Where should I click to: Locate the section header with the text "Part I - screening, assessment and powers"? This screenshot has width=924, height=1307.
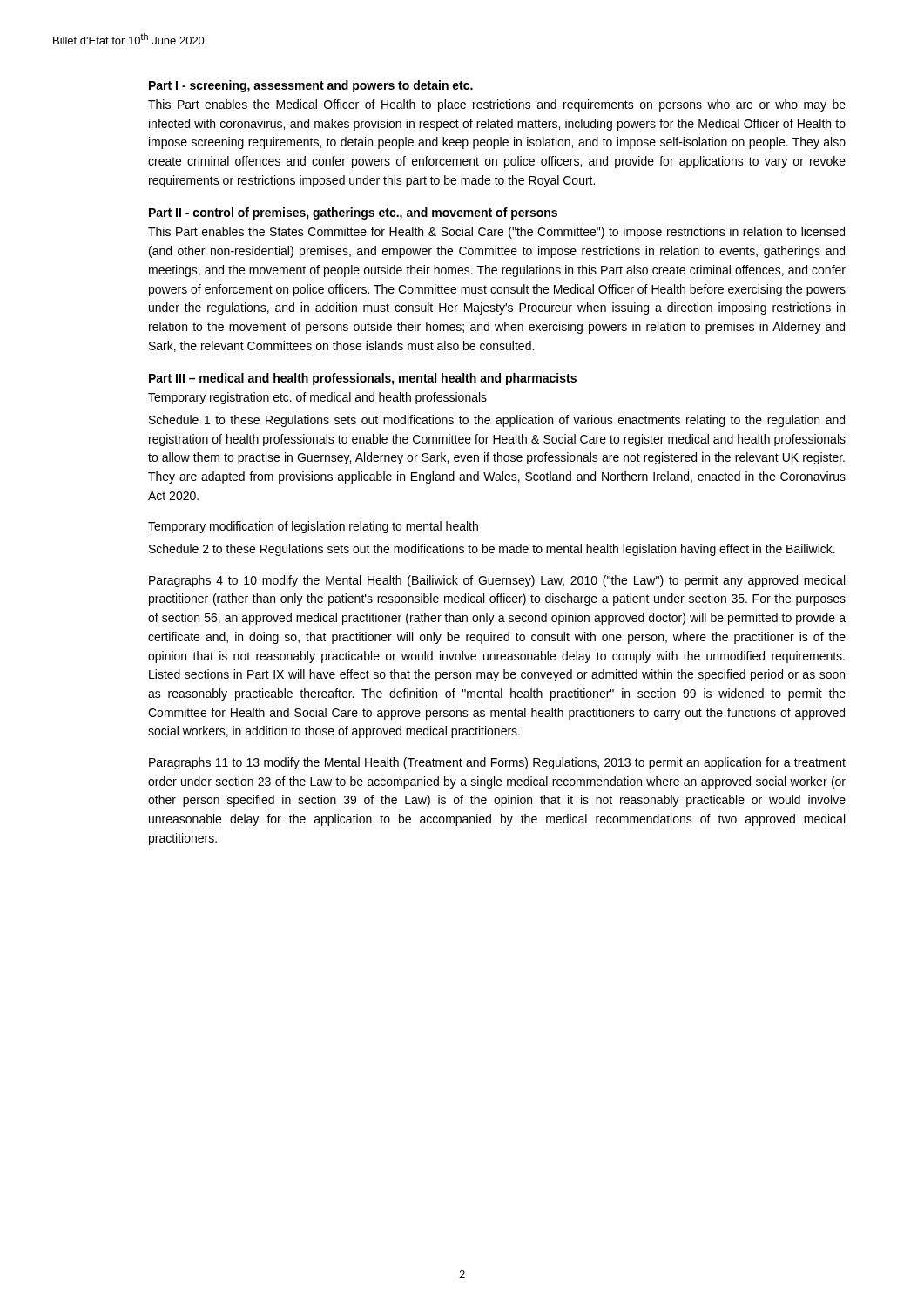tap(311, 85)
